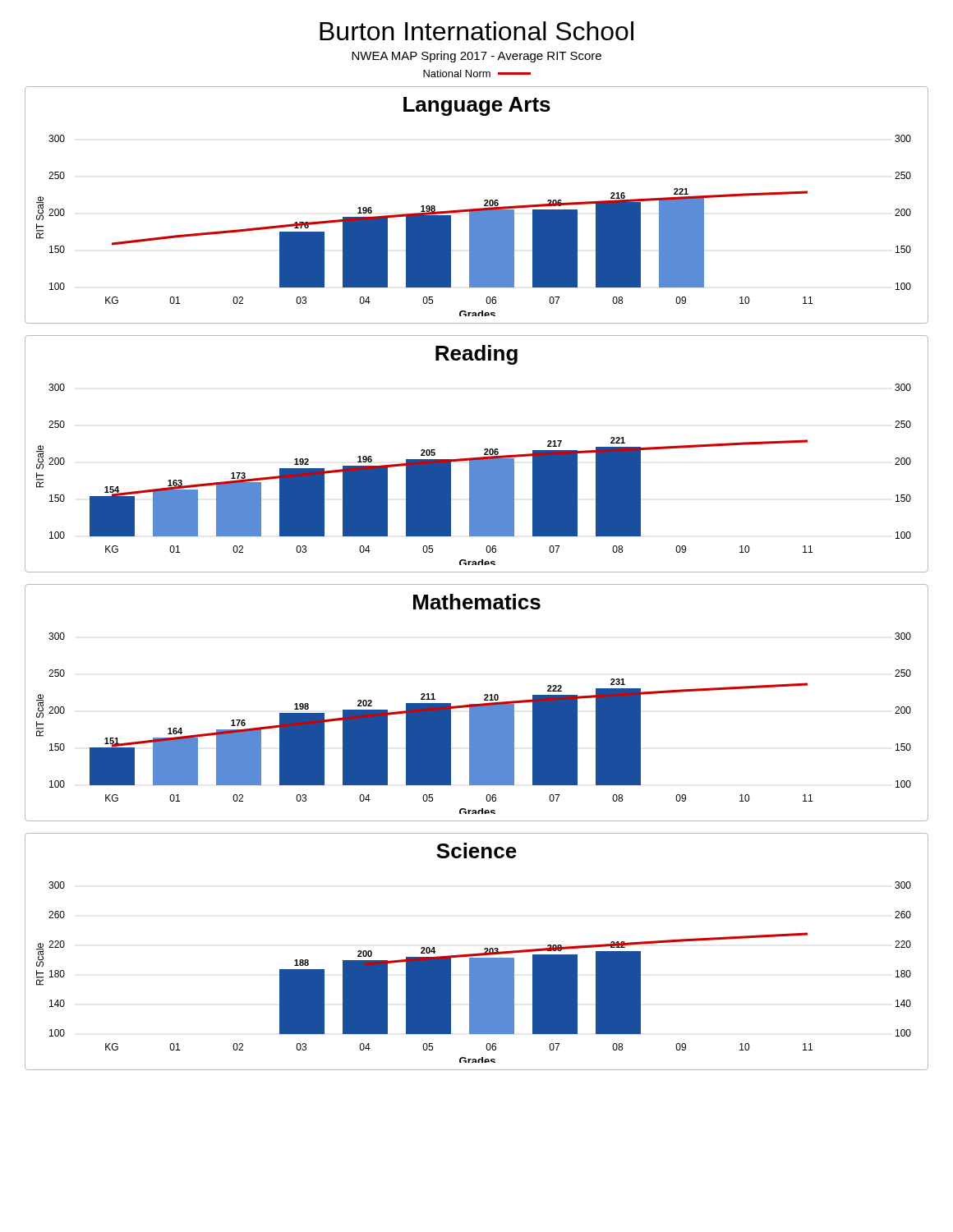Locate the element starting "NWEA MAP Spring 2017 - Average RIT Score"
Screen dimensions: 1232x953
click(476, 55)
